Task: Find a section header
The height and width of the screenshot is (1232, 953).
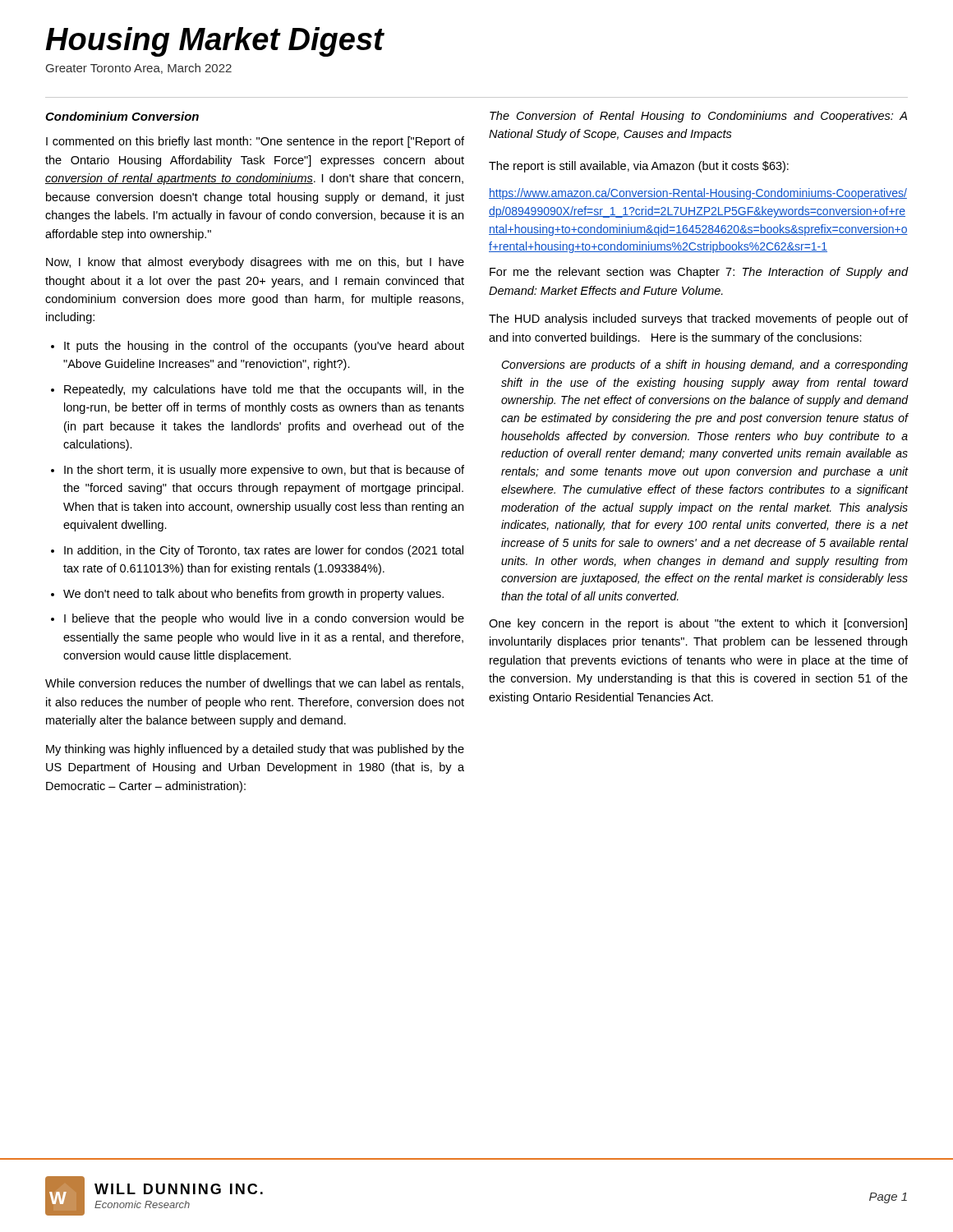Action: pyautogui.click(x=255, y=116)
